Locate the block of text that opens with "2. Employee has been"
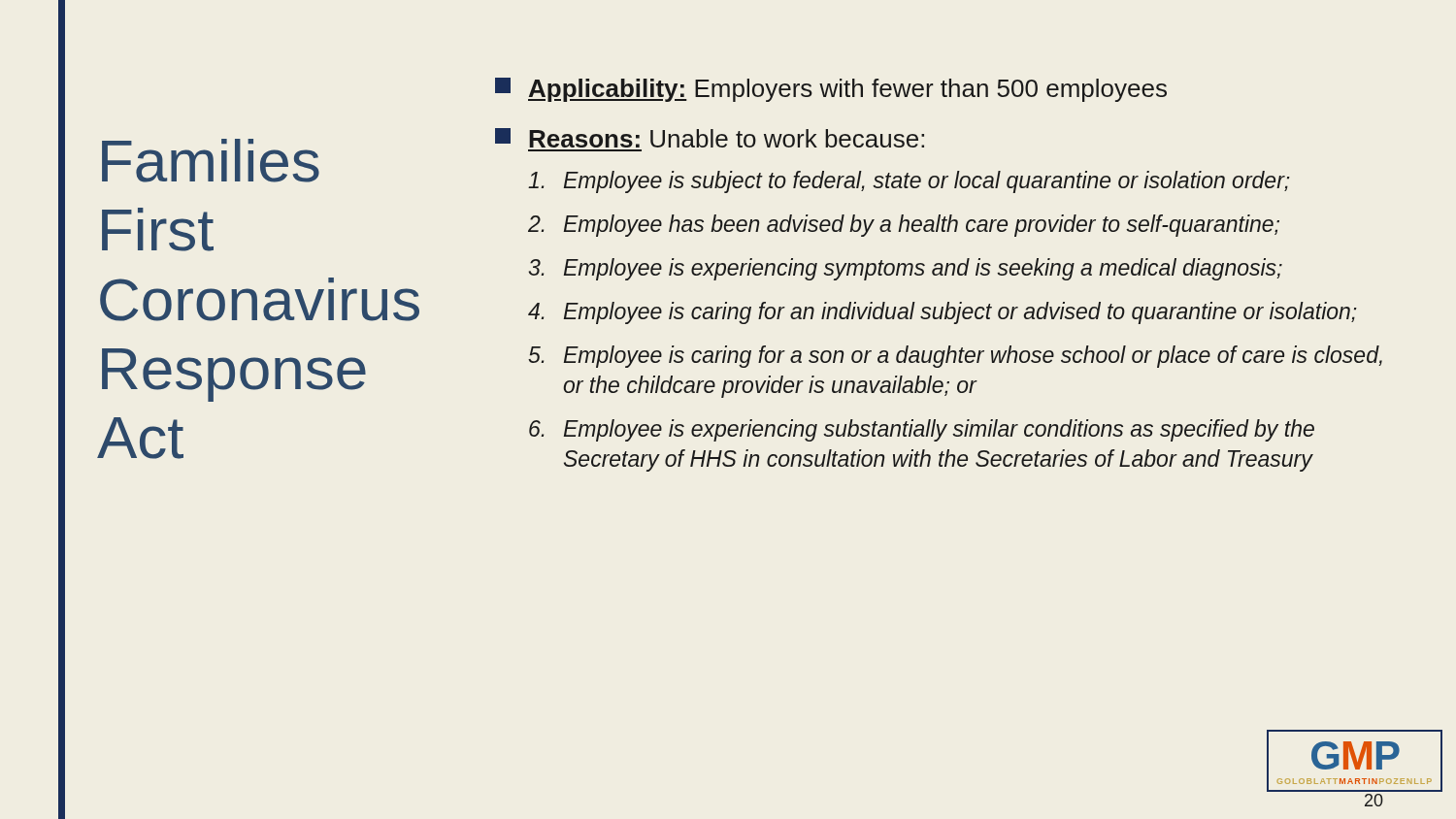The image size is (1456, 819). [x=904, y=224]
